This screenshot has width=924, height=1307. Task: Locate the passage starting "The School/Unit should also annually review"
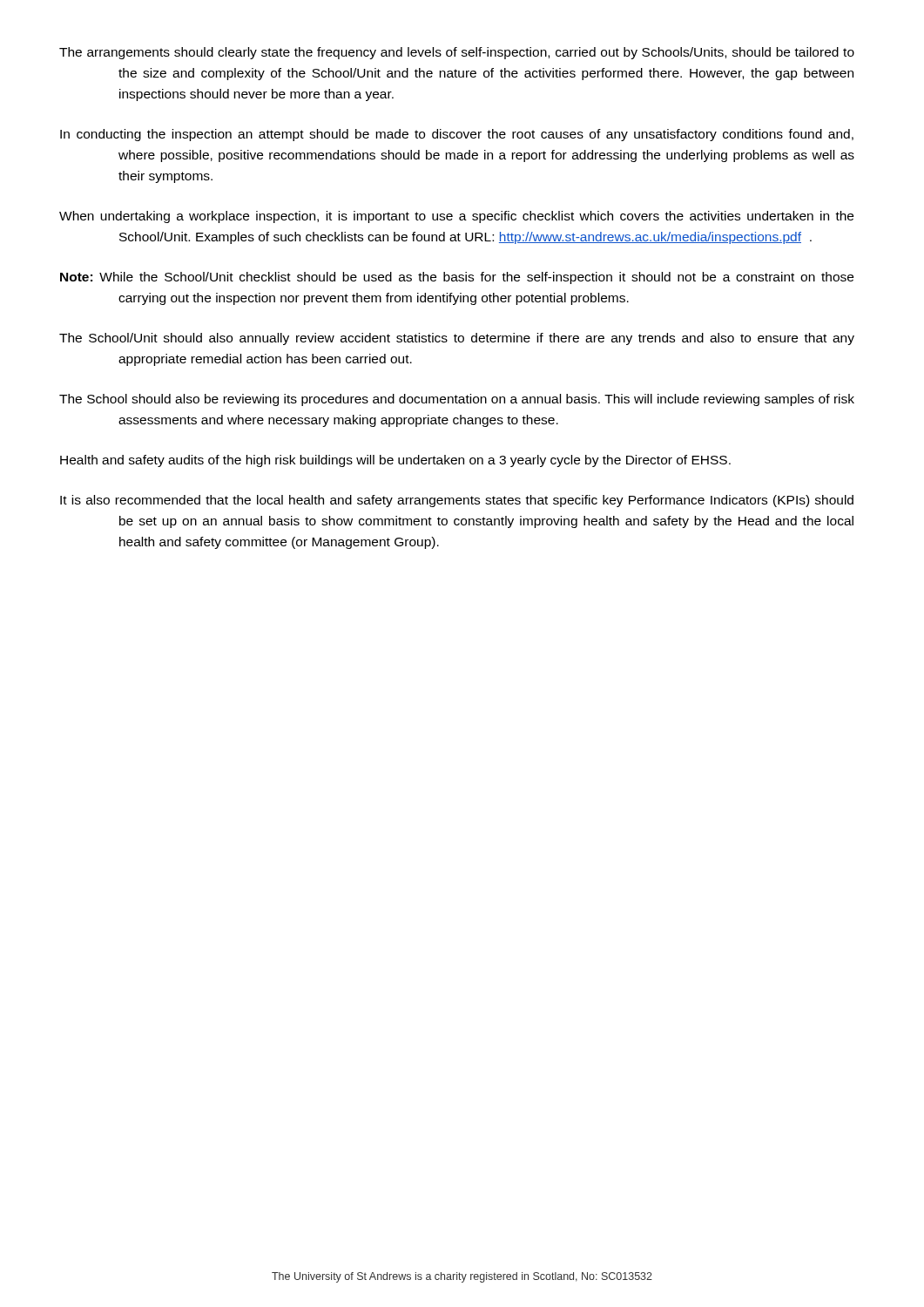tap(457, 348)
